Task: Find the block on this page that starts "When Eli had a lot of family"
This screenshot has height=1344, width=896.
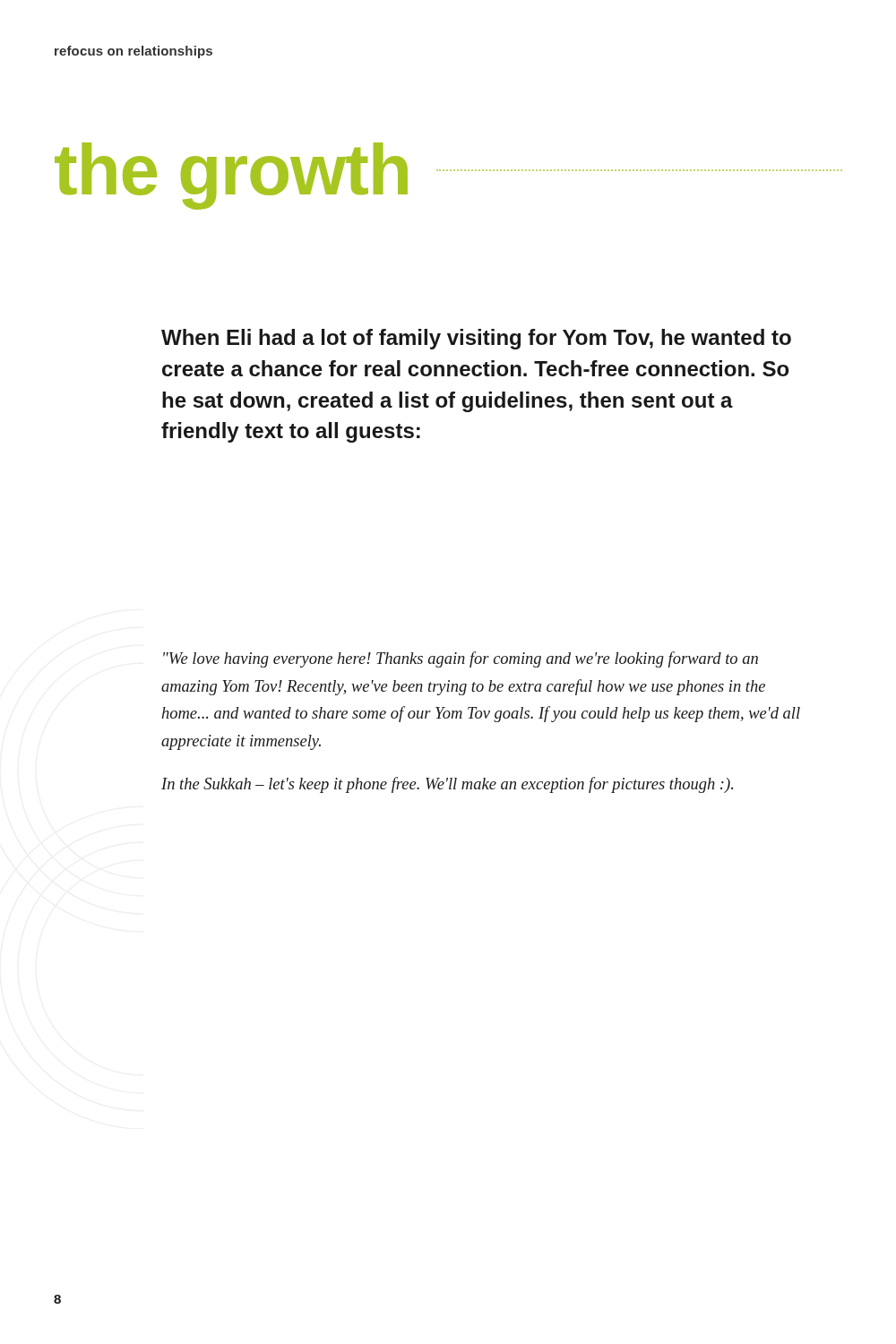Action: (484, 385)
